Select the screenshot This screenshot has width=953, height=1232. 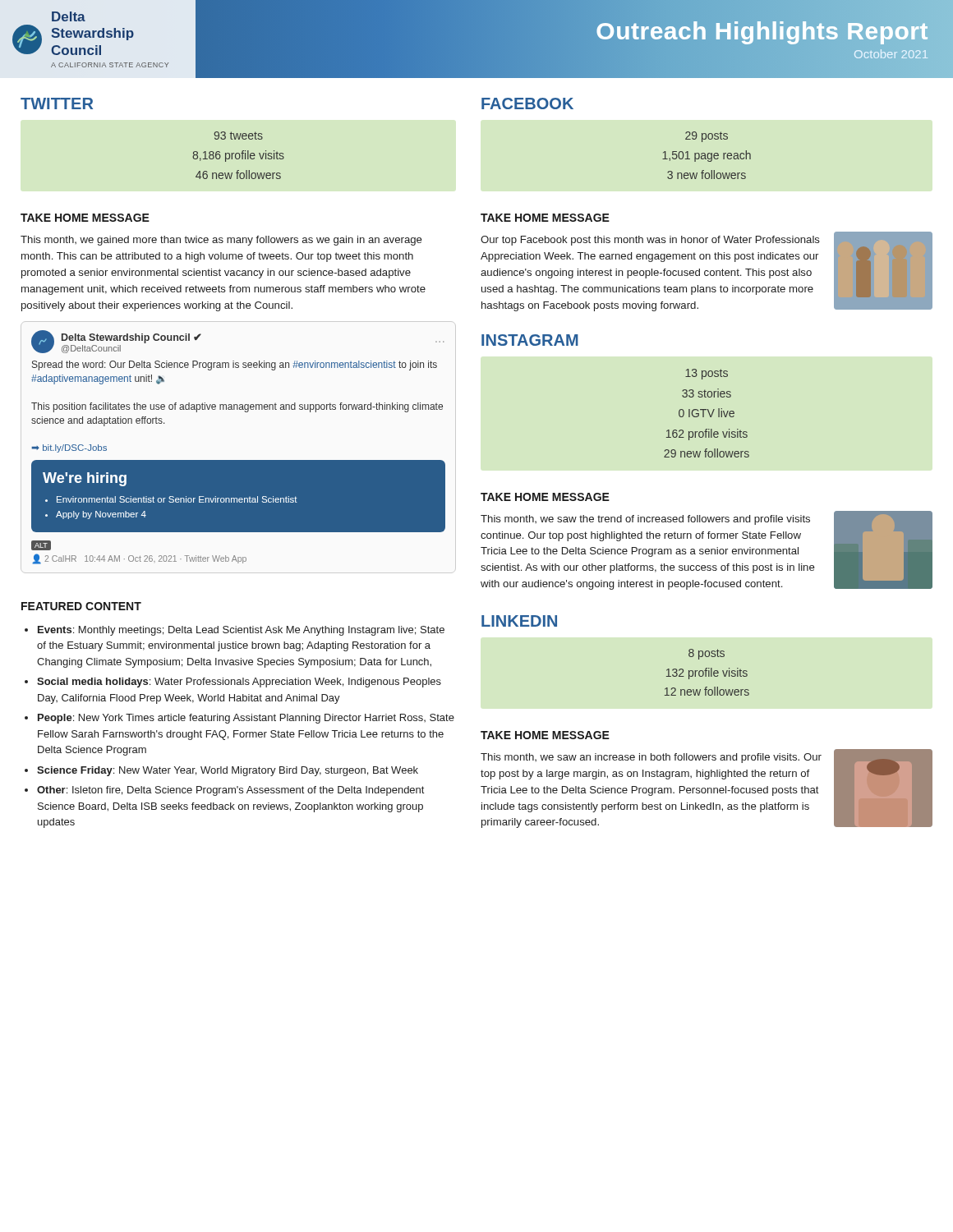point(238,447)
